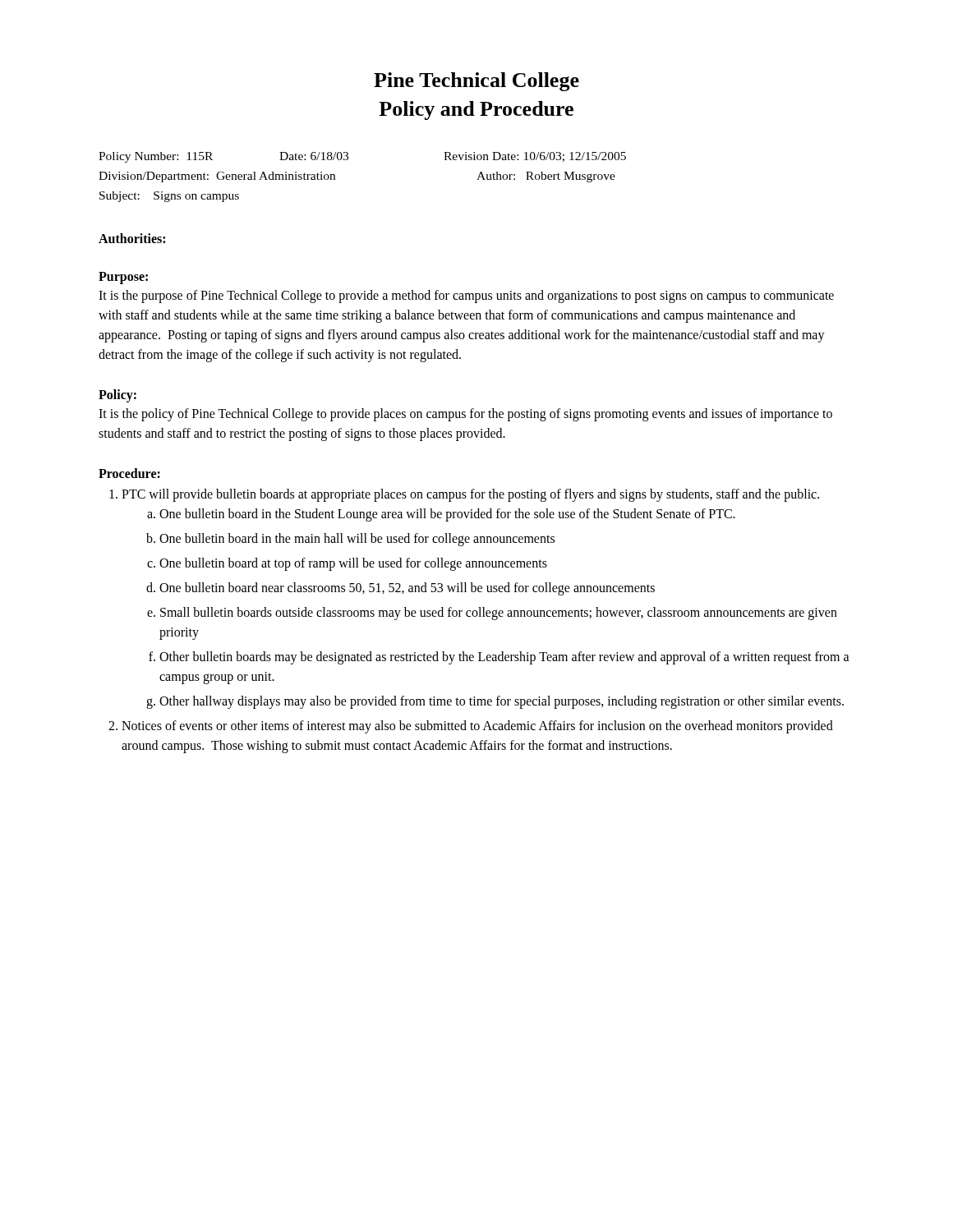Find the list item with the text "Small bulletin boards outside classrooms may be used"
Screen dimensions: 1232x953
pyautogui.click(x=498, y=622)
